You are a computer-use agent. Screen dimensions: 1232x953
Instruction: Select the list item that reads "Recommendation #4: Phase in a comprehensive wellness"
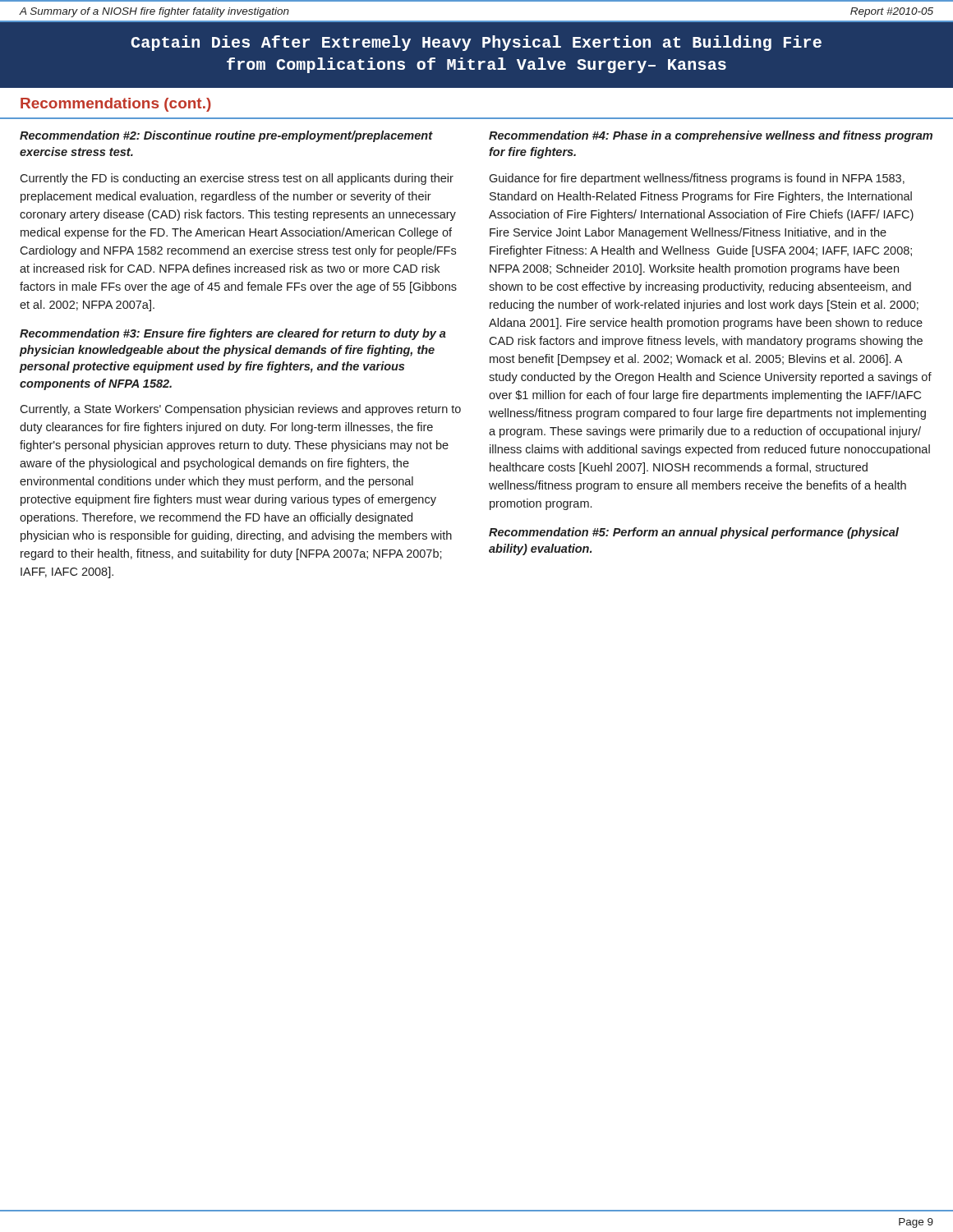[x=711, y=144]
